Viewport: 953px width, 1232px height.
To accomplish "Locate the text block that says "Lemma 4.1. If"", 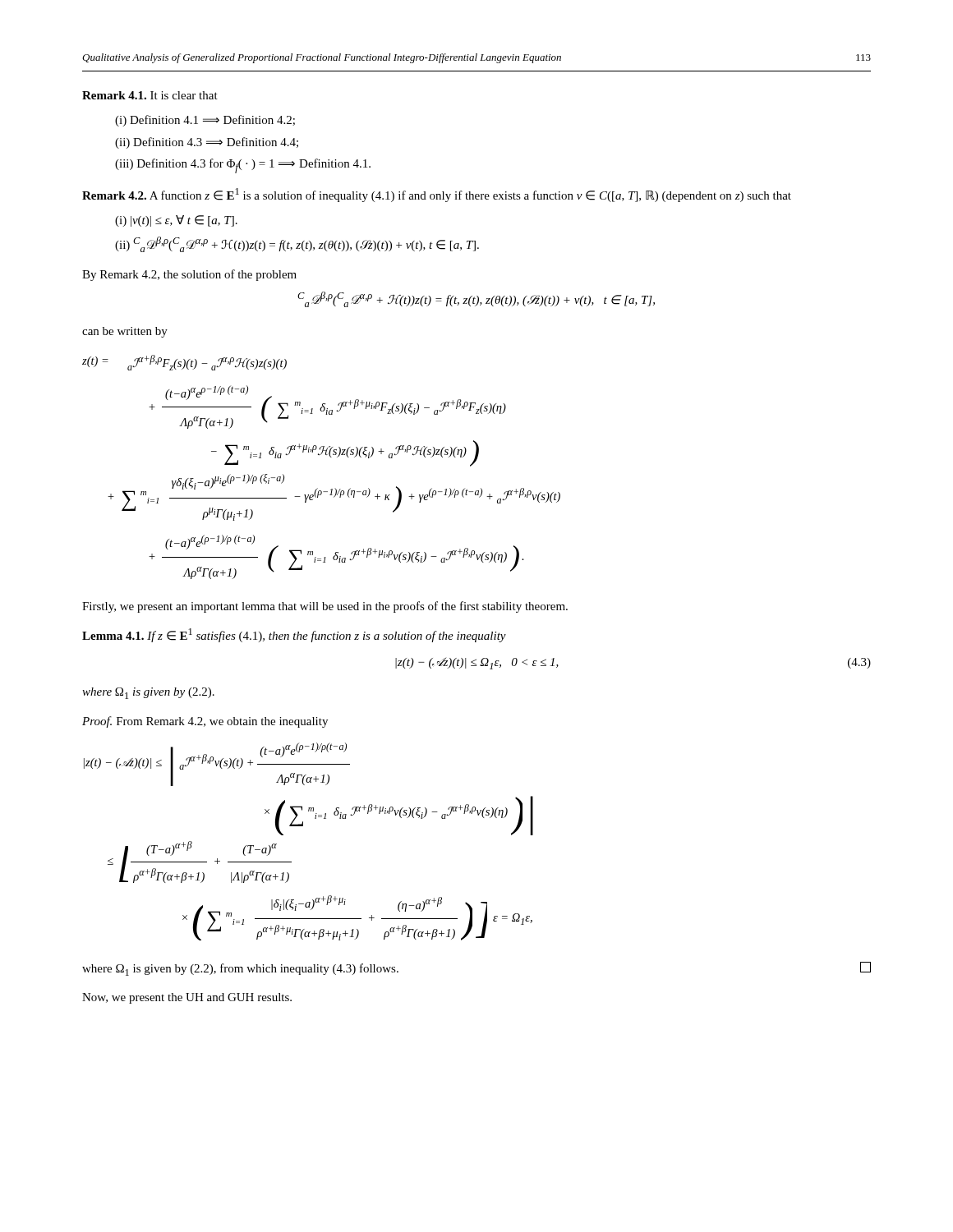I will [294, 634].
